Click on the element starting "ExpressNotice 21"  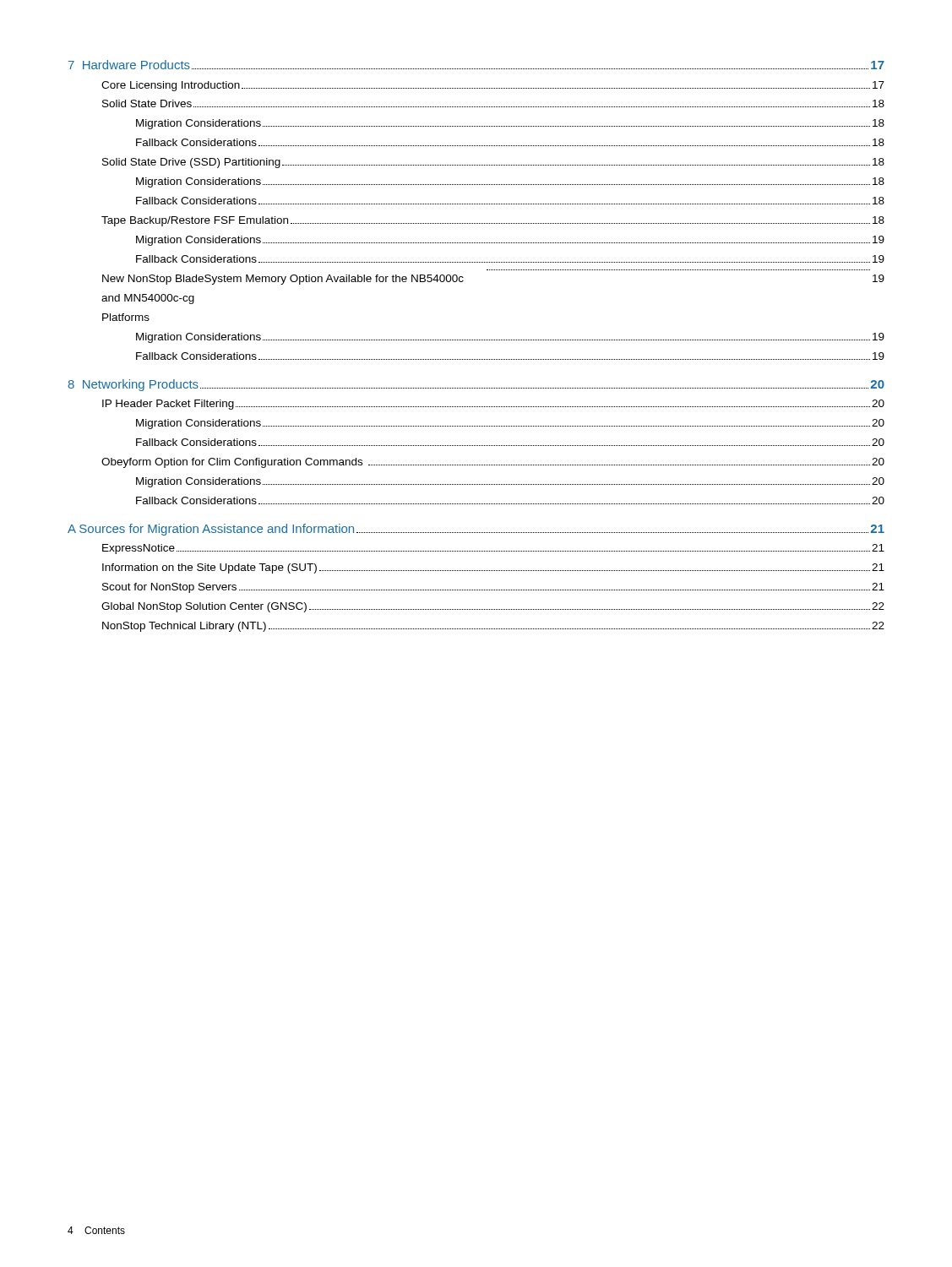(493, 549)
